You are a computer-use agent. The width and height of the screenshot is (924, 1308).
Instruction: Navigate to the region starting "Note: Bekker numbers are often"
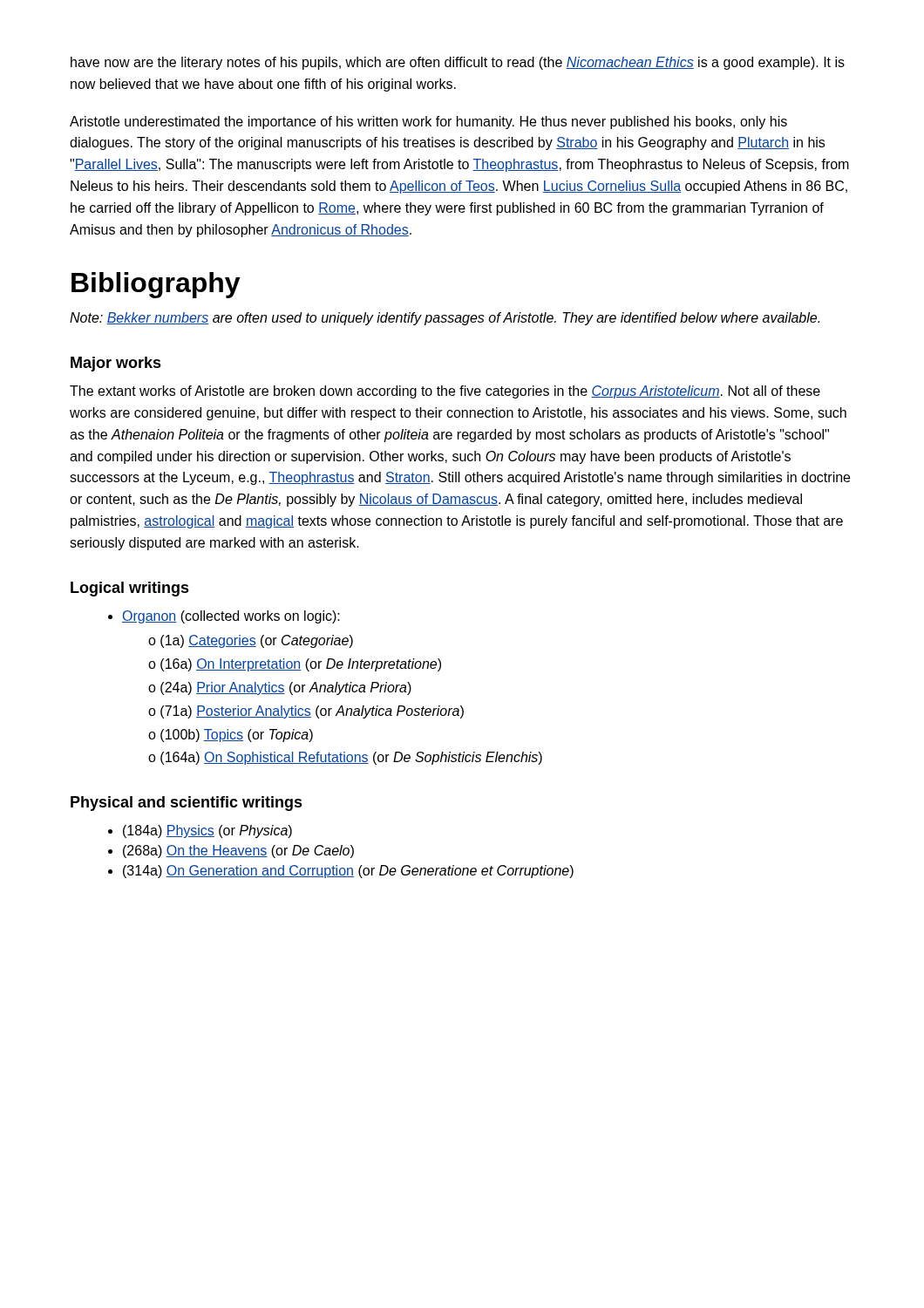(x=462, y=319)
